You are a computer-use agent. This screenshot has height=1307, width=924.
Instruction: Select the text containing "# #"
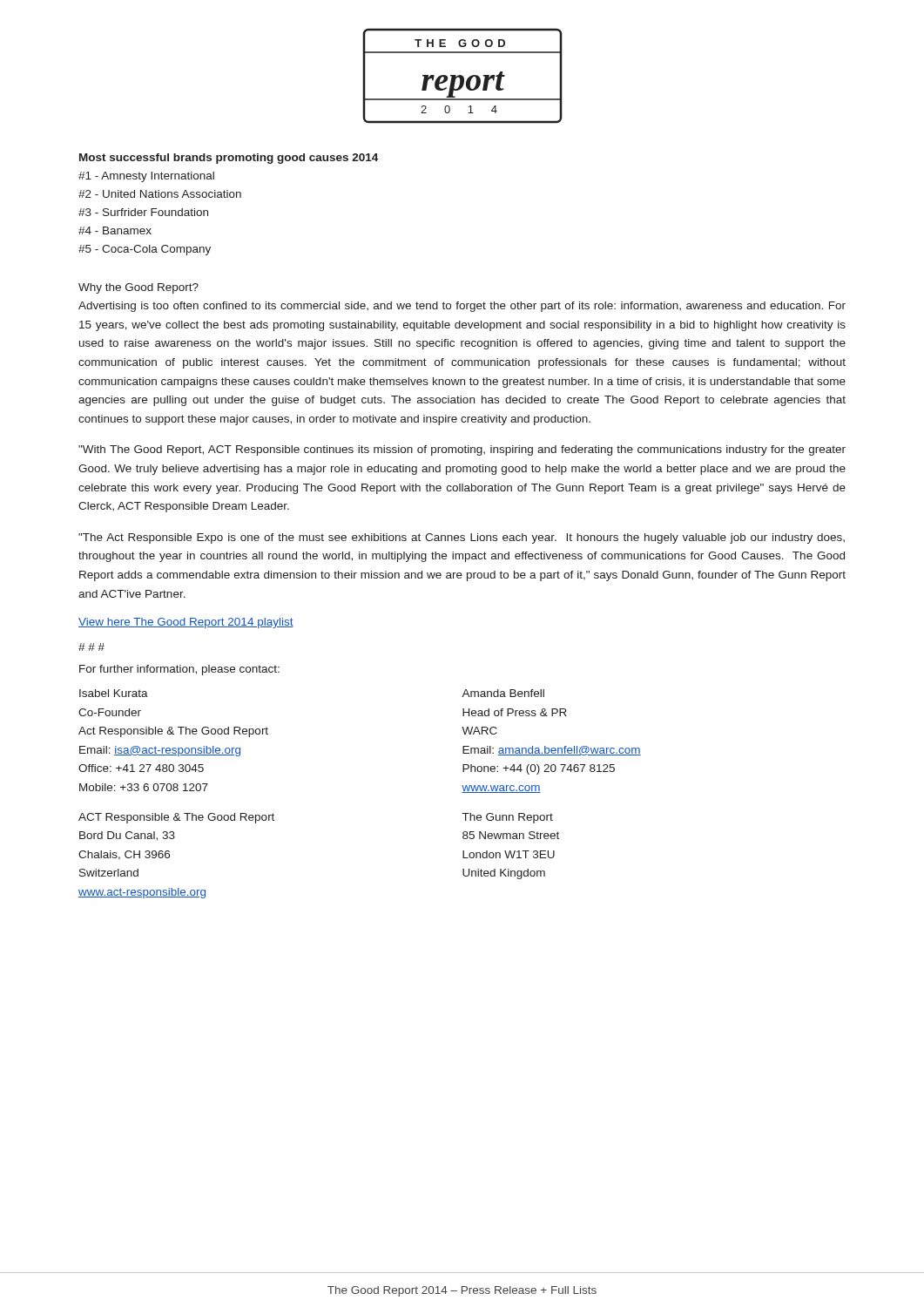point(91,647)
